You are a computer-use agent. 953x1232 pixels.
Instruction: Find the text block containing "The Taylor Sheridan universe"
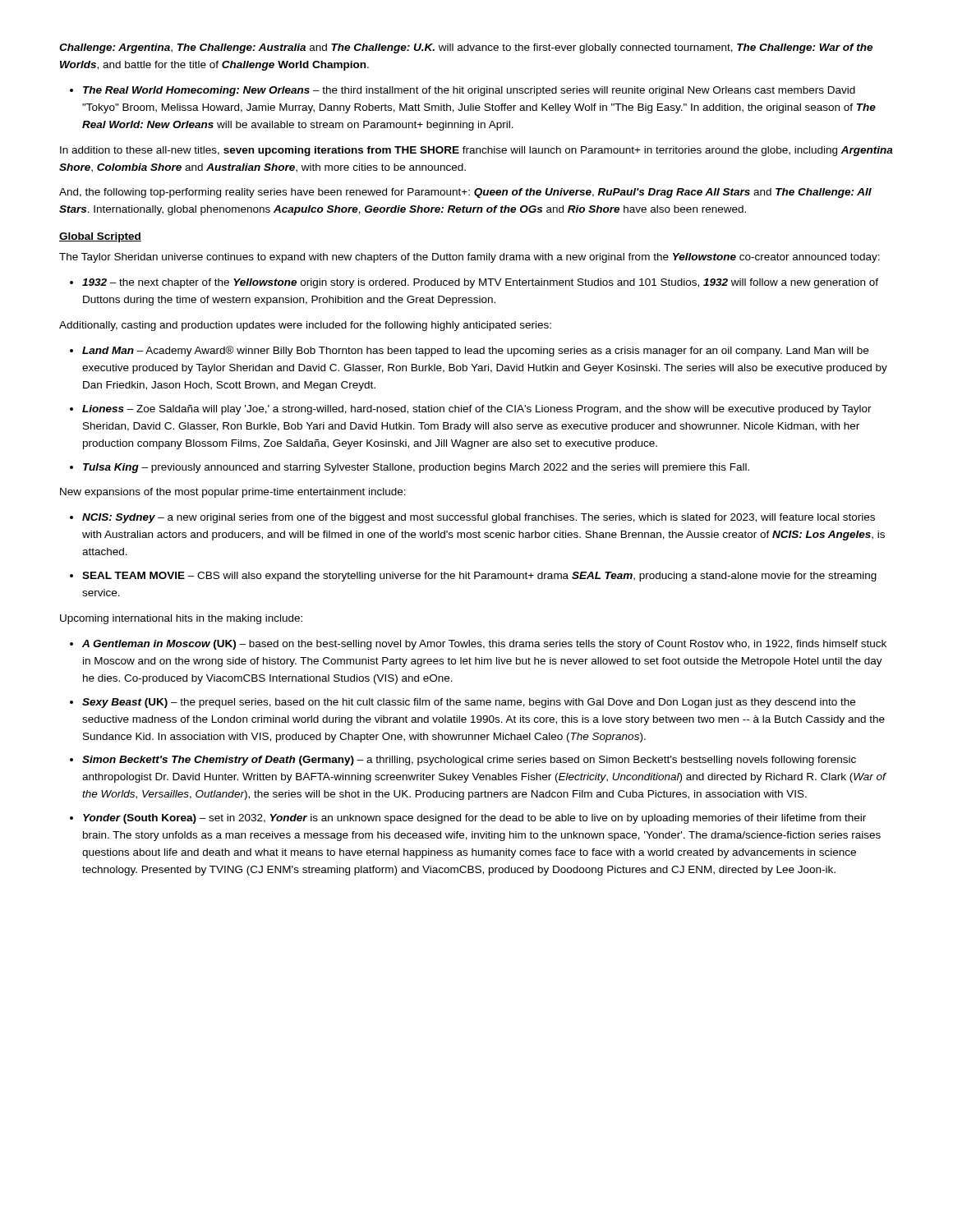pyautogui.click(x=470, y=257)
